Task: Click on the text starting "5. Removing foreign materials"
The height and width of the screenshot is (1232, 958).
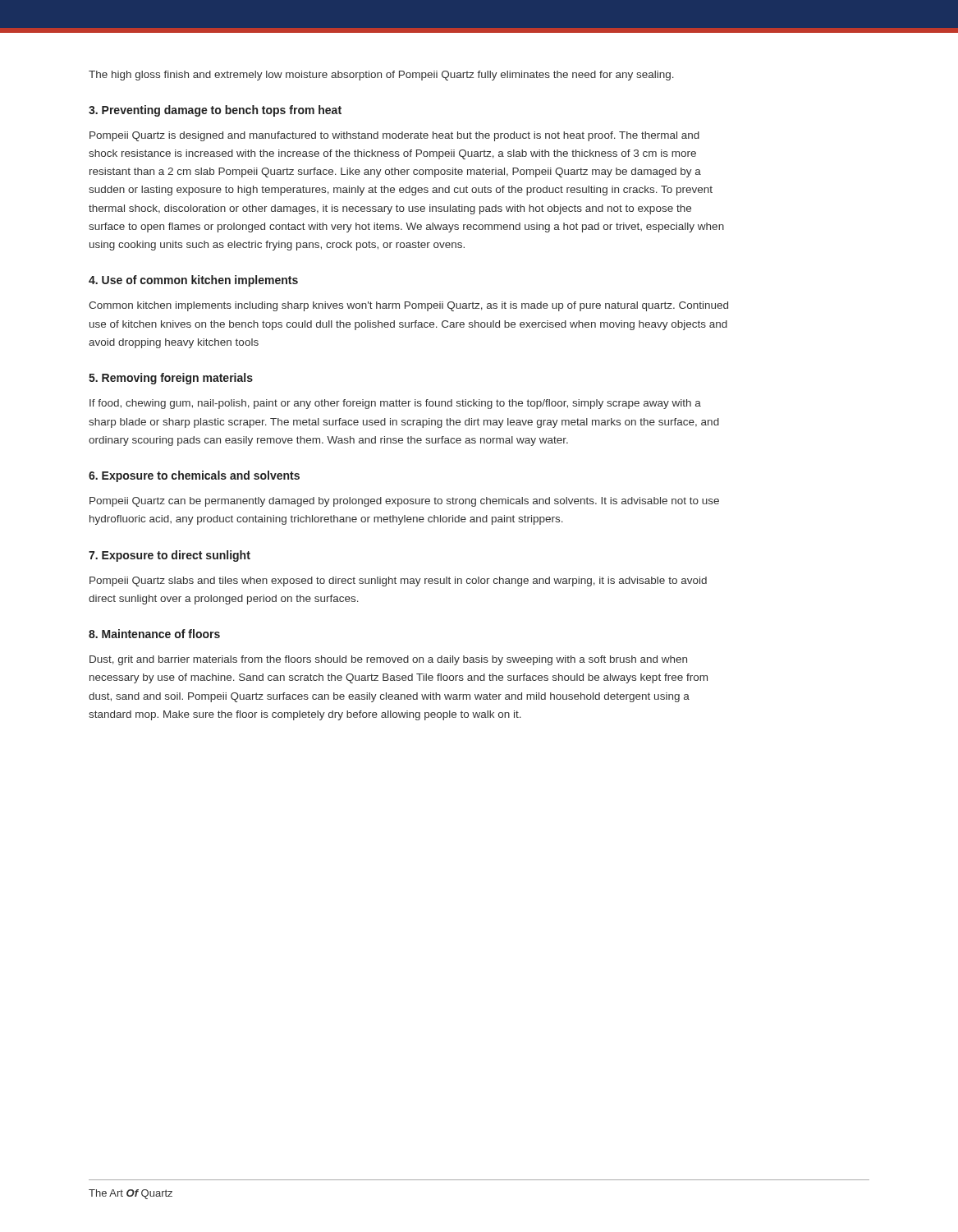Action: click(x=171, y=378)
